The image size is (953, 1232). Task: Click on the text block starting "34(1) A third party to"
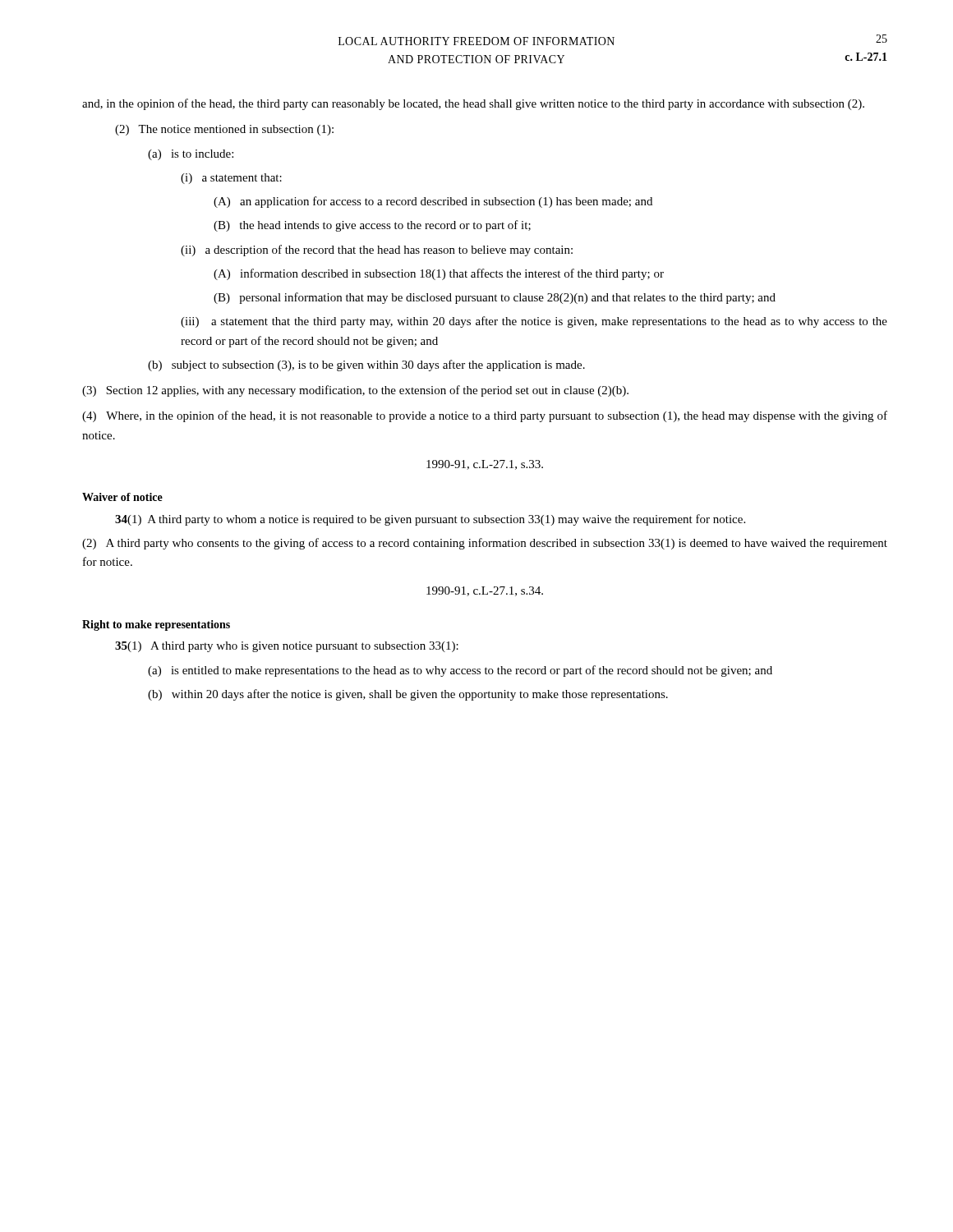pyautogui.click(x=431, y=519)
